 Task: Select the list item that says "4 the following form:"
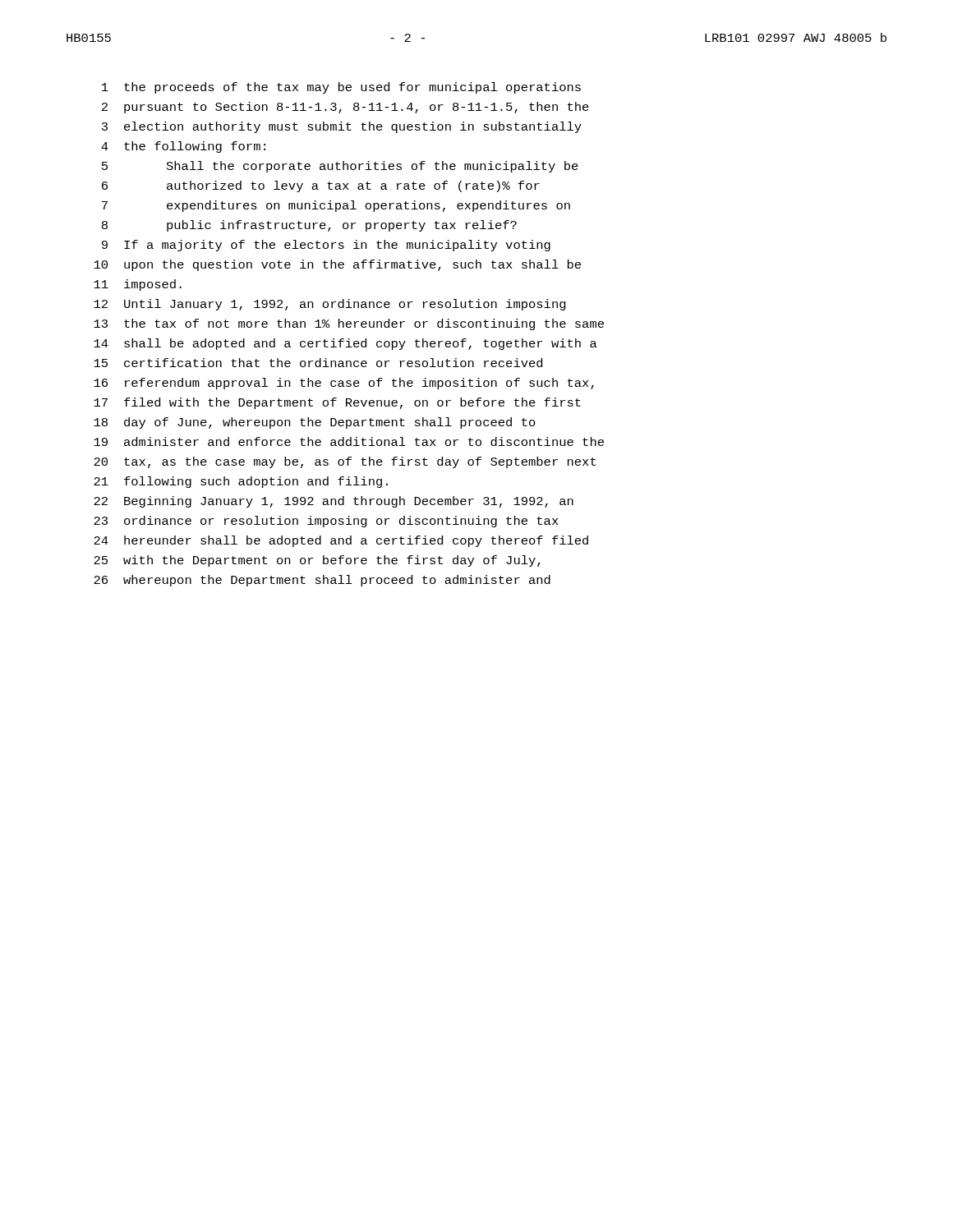(x=183, y=147)
